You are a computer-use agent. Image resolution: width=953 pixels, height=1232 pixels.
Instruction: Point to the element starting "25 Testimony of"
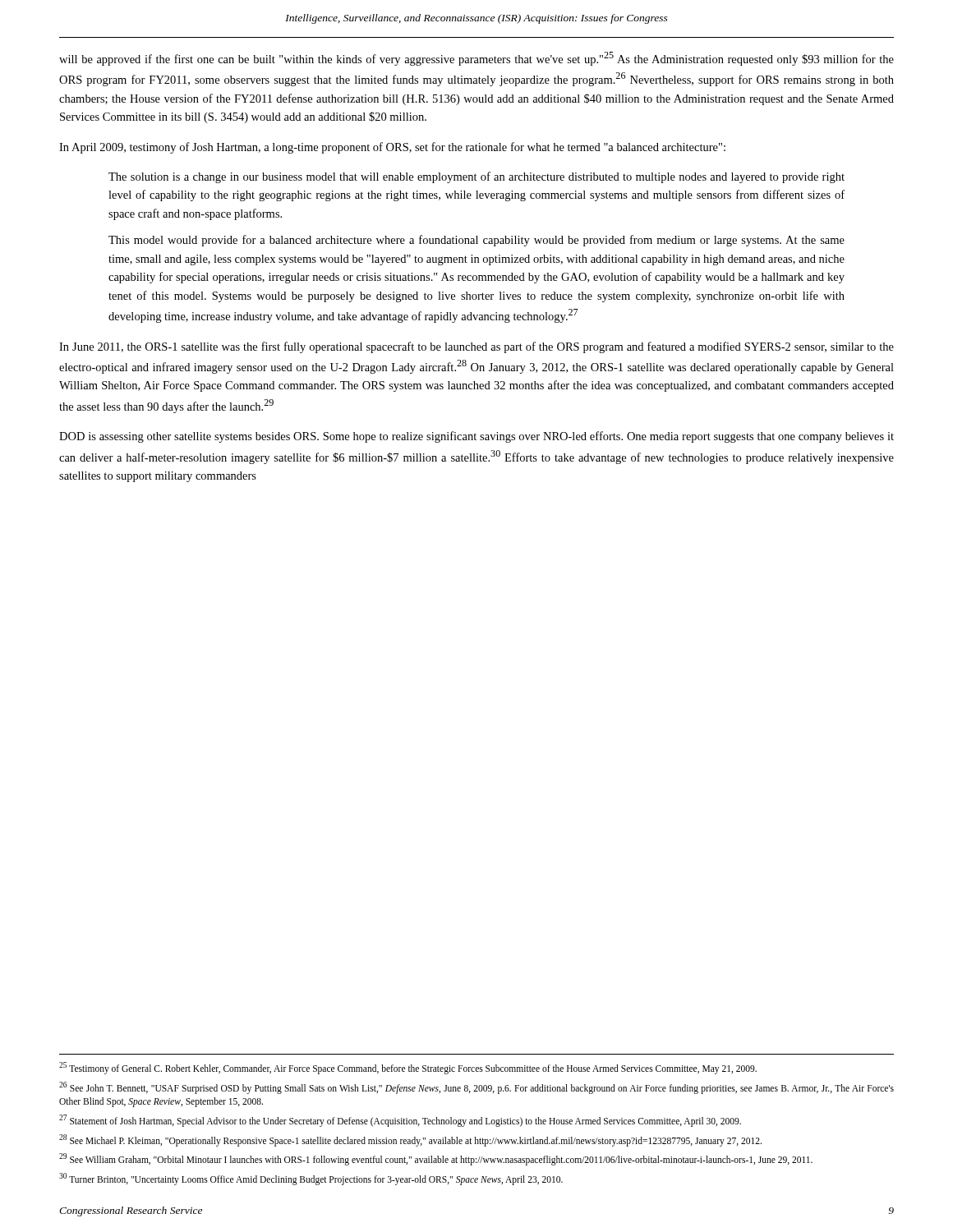[408, 1067]
